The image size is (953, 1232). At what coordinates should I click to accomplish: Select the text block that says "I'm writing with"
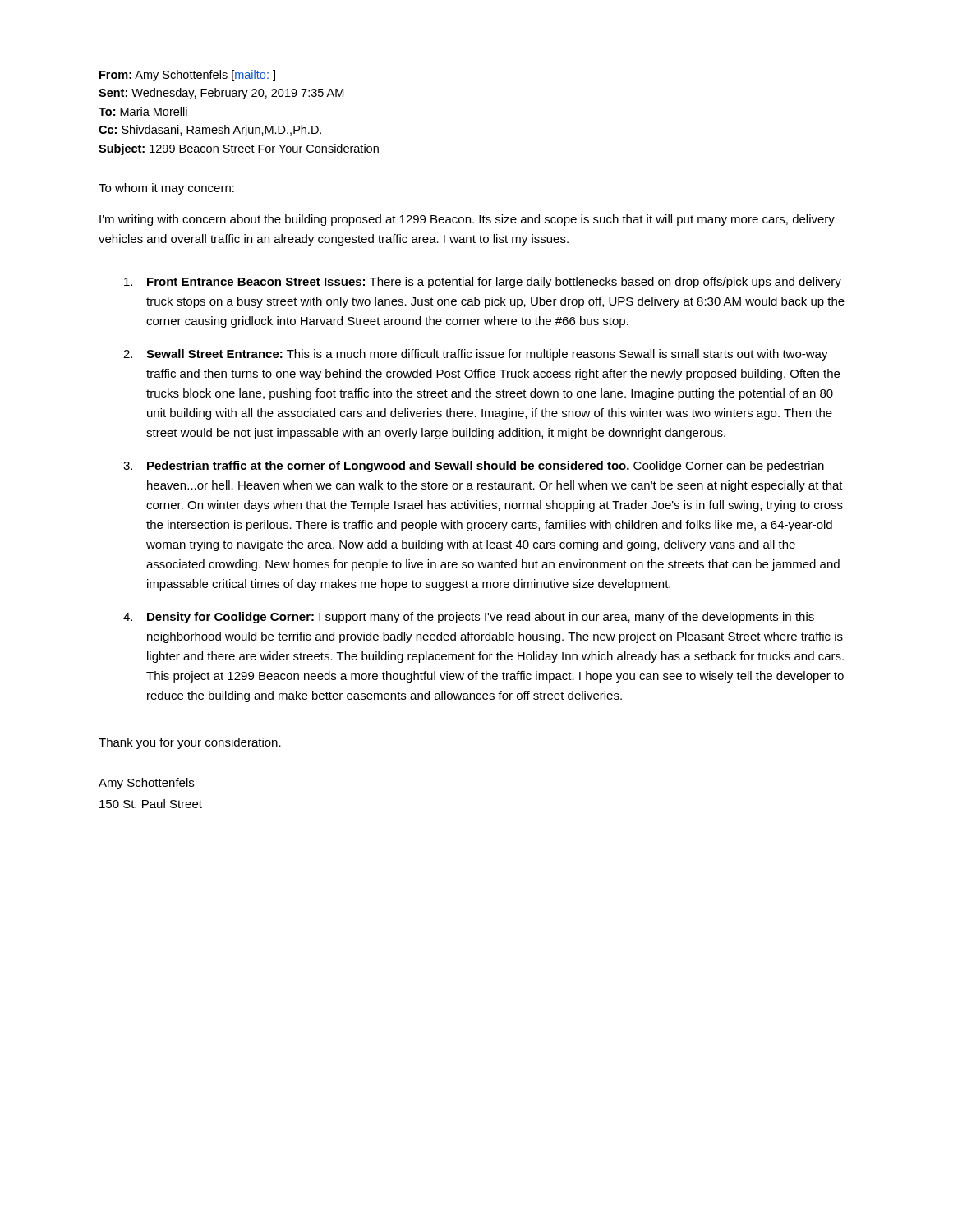467,229
